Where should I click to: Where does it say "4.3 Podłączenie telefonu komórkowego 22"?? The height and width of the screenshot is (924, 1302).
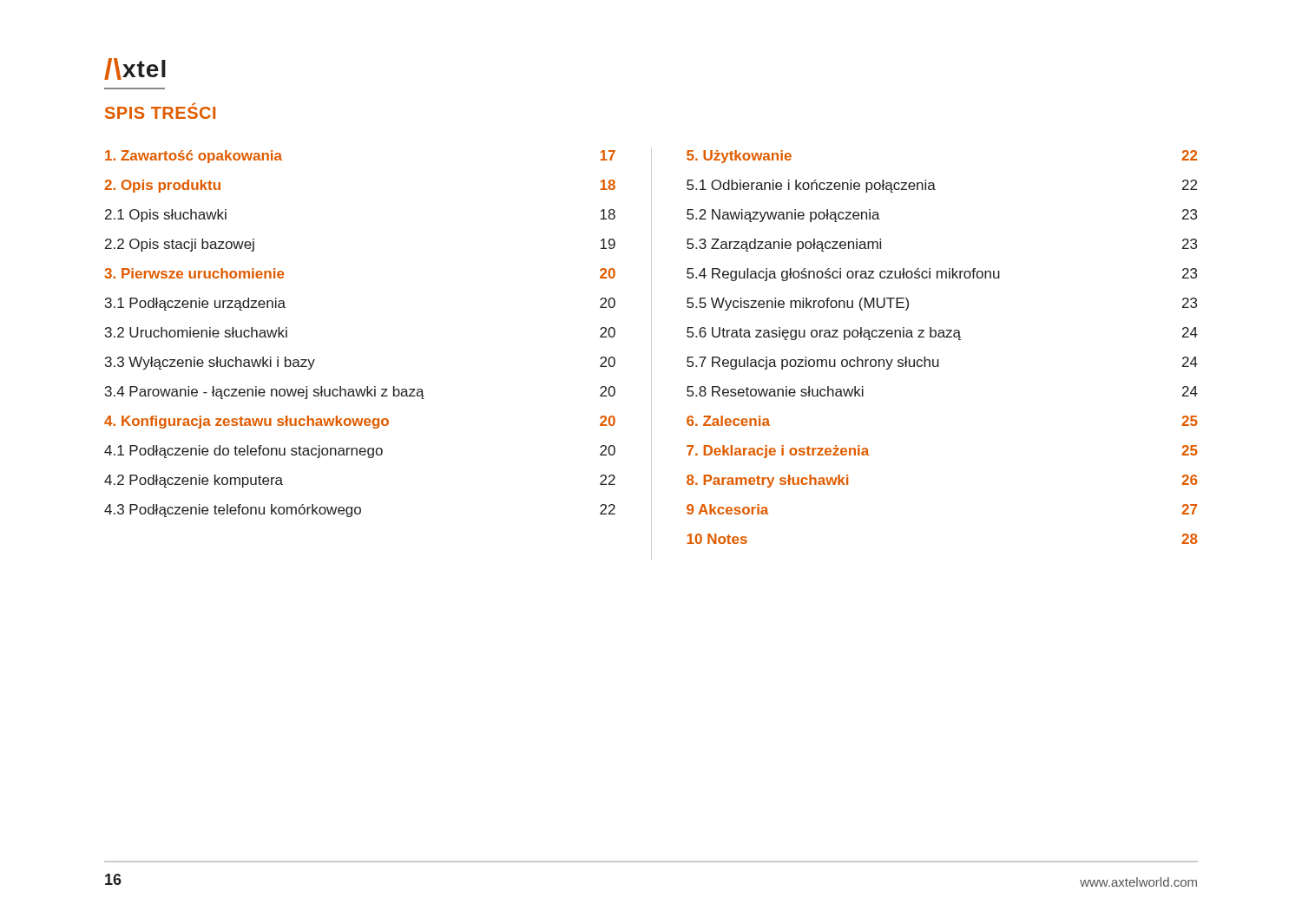pyautogui.click(x=360, y=510)
